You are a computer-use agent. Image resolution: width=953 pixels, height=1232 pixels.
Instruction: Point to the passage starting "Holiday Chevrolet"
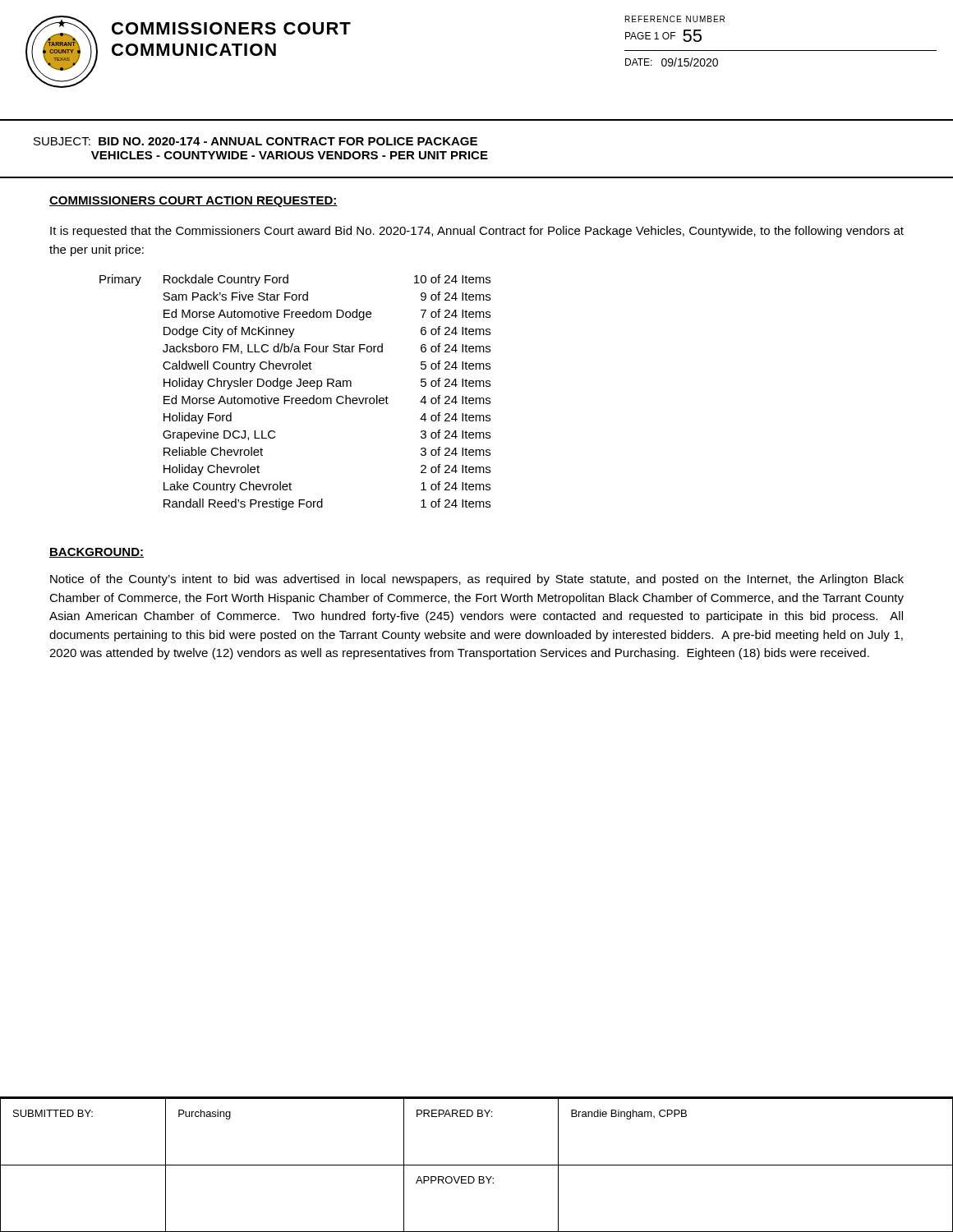(211, 469)
